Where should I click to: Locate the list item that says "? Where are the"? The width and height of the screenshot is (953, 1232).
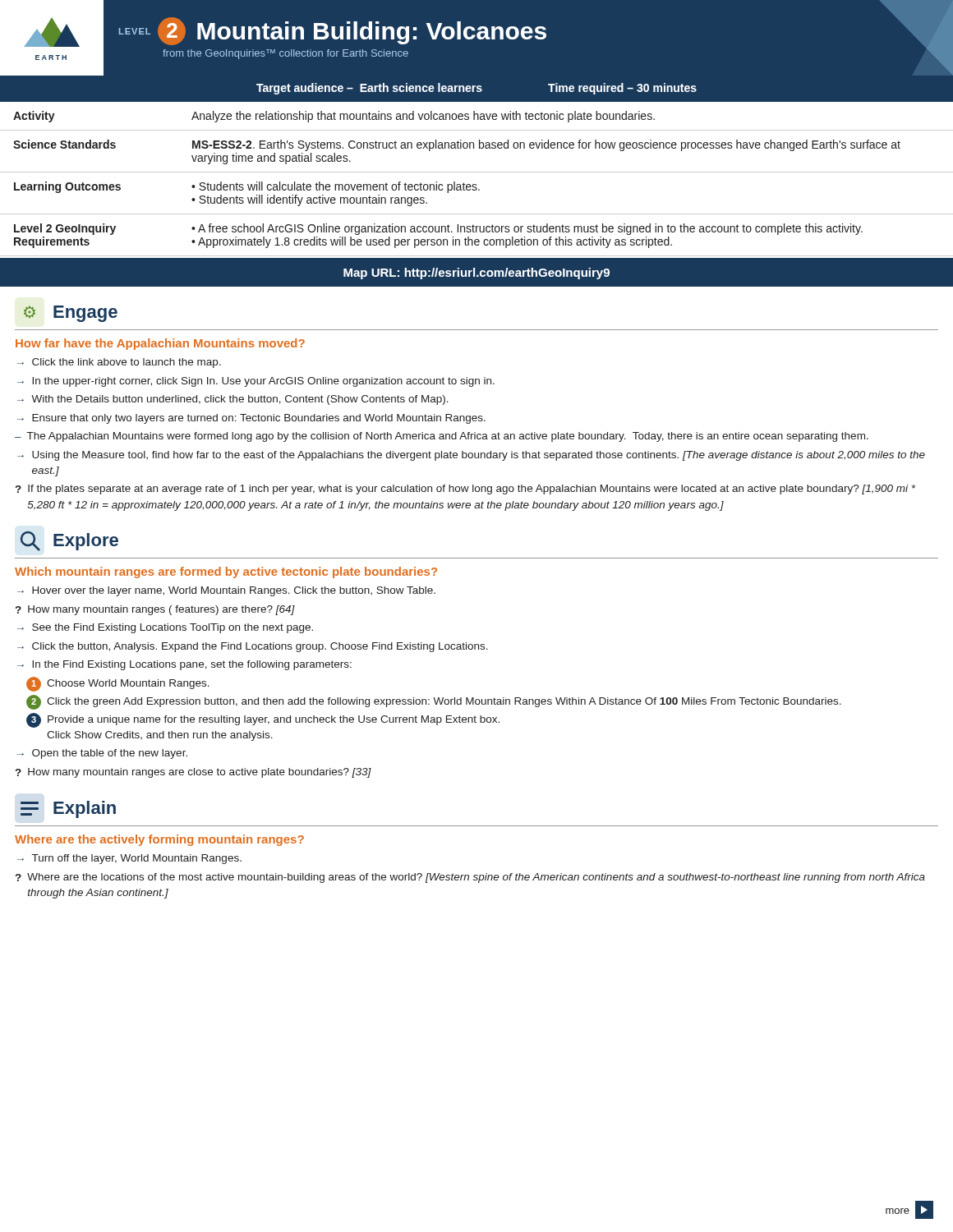click(x=476, y=885)
